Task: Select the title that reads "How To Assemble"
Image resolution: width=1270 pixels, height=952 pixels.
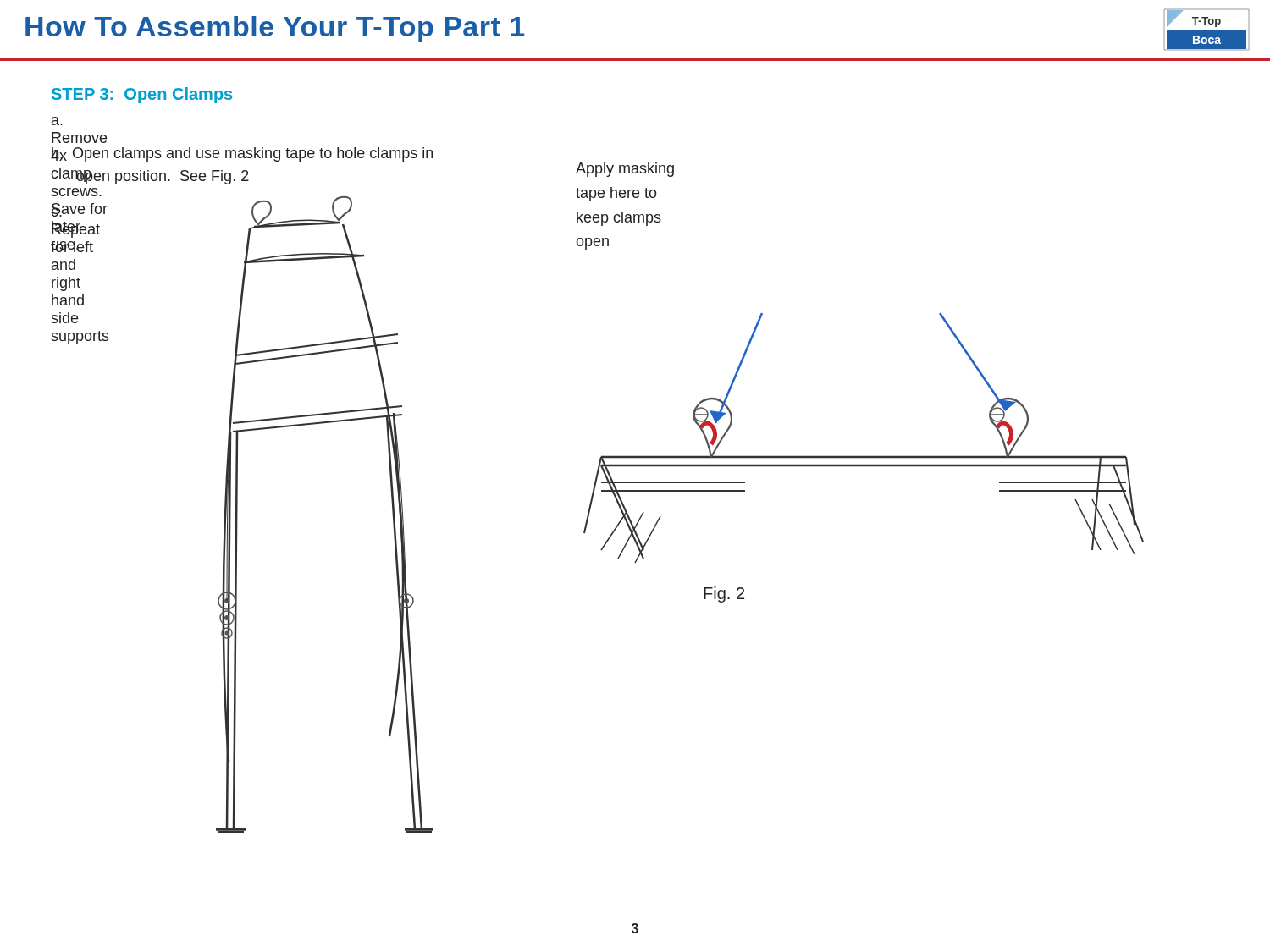Action: [x=275, y=26]
